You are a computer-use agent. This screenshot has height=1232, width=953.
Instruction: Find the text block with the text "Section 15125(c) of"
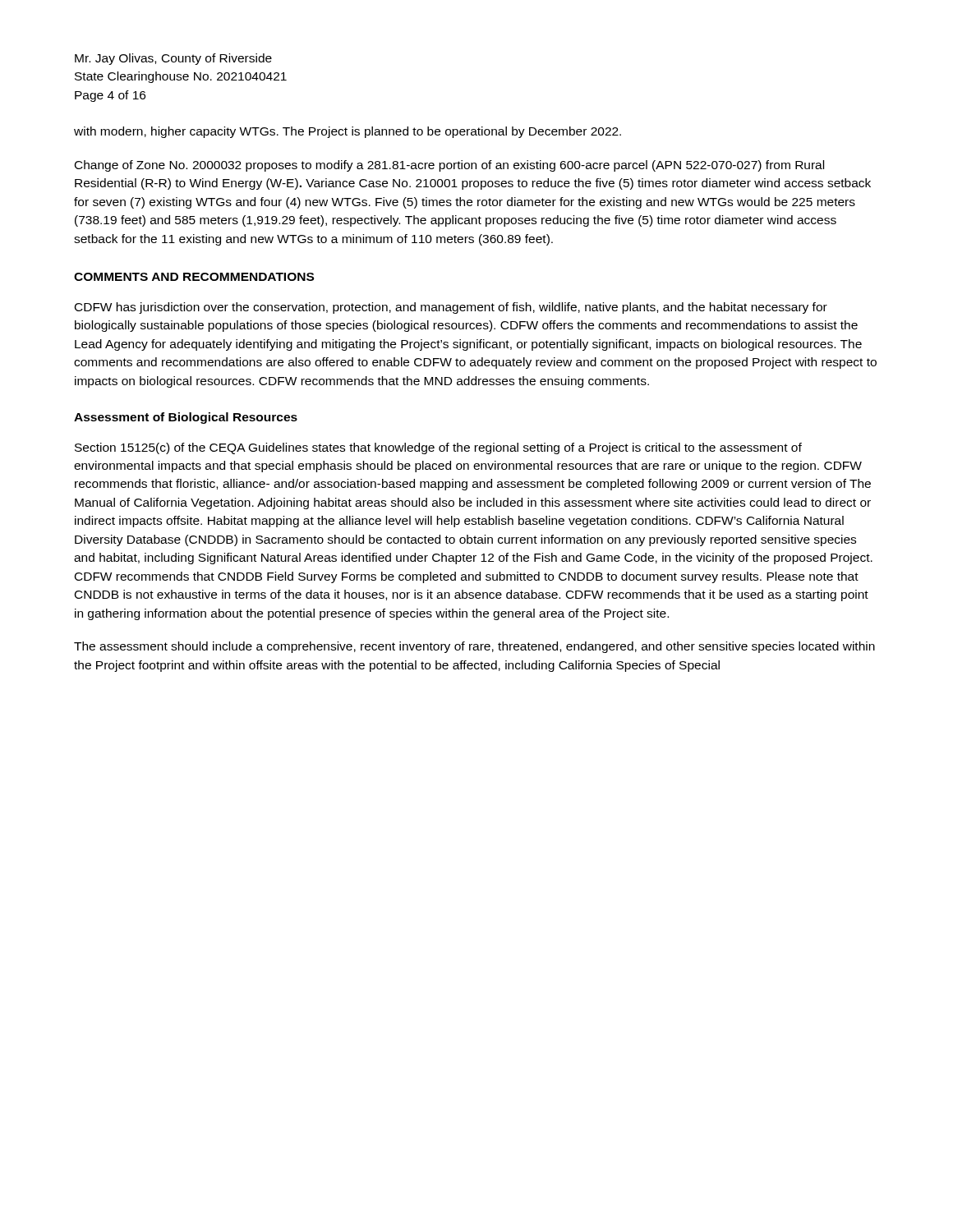474,530
